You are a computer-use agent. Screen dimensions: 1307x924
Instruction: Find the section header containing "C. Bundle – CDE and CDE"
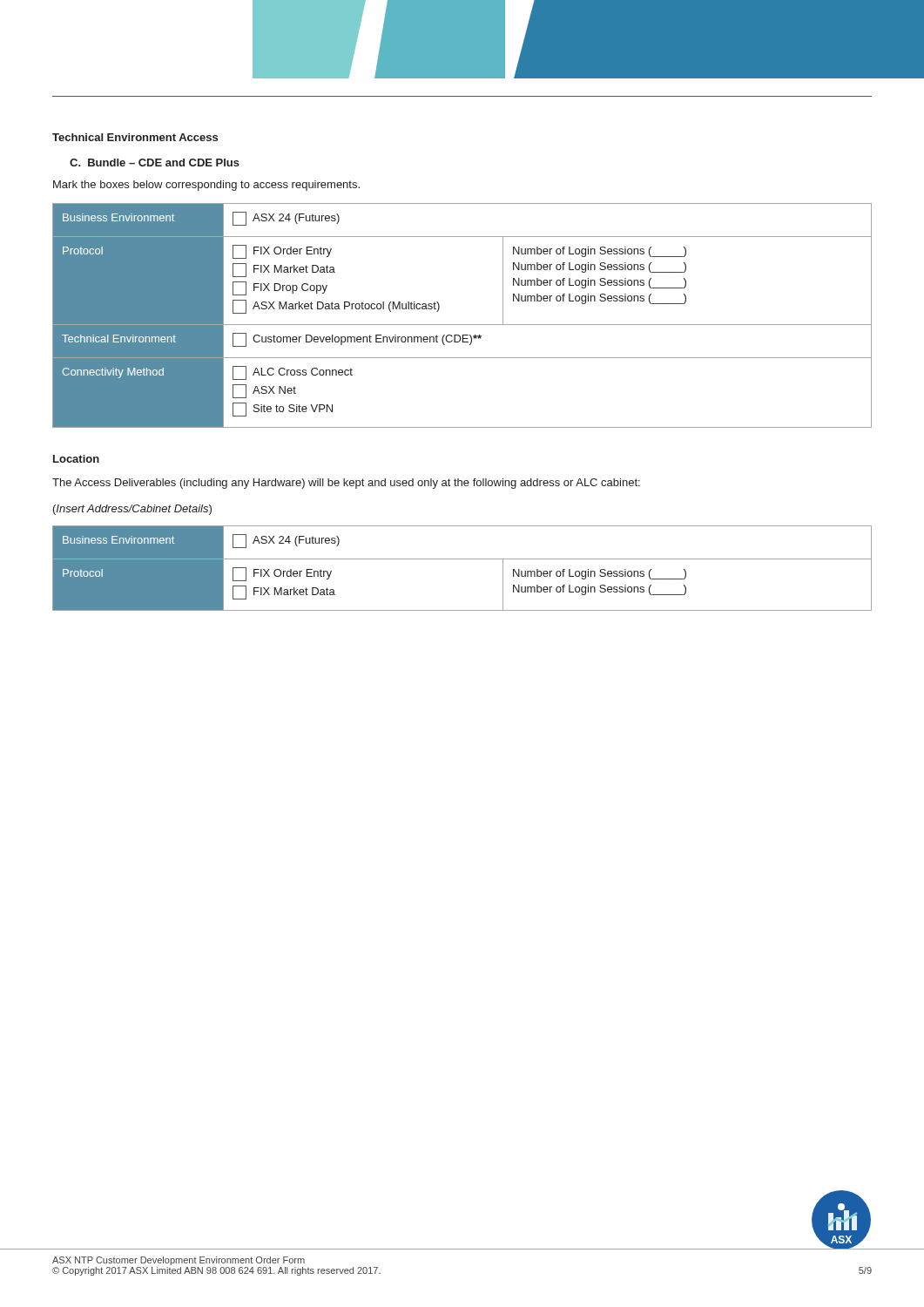click(155, 162)
